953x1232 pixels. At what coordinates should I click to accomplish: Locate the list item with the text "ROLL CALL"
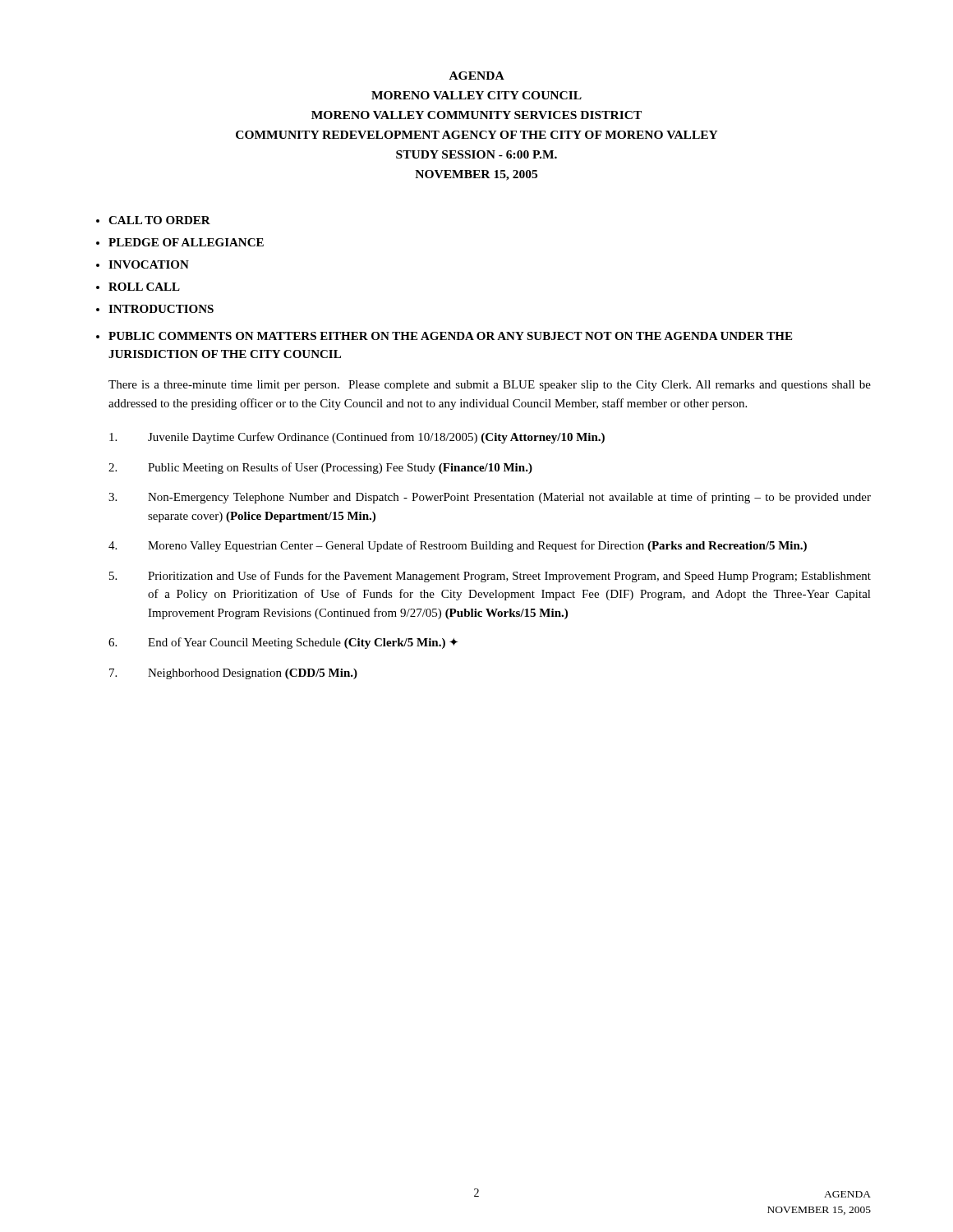(144, 287)
